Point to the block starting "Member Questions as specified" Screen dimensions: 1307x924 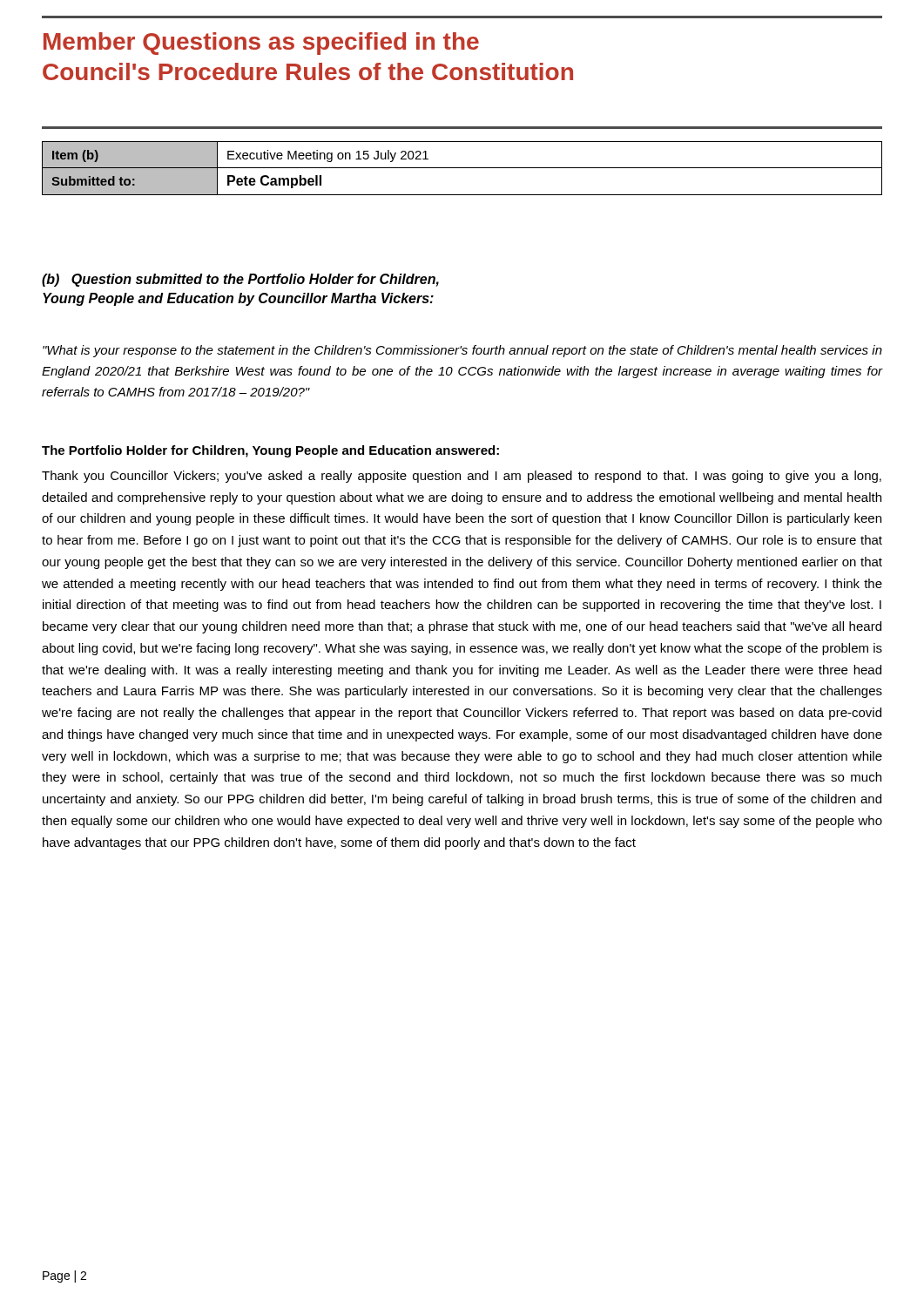tap(462, 57)
